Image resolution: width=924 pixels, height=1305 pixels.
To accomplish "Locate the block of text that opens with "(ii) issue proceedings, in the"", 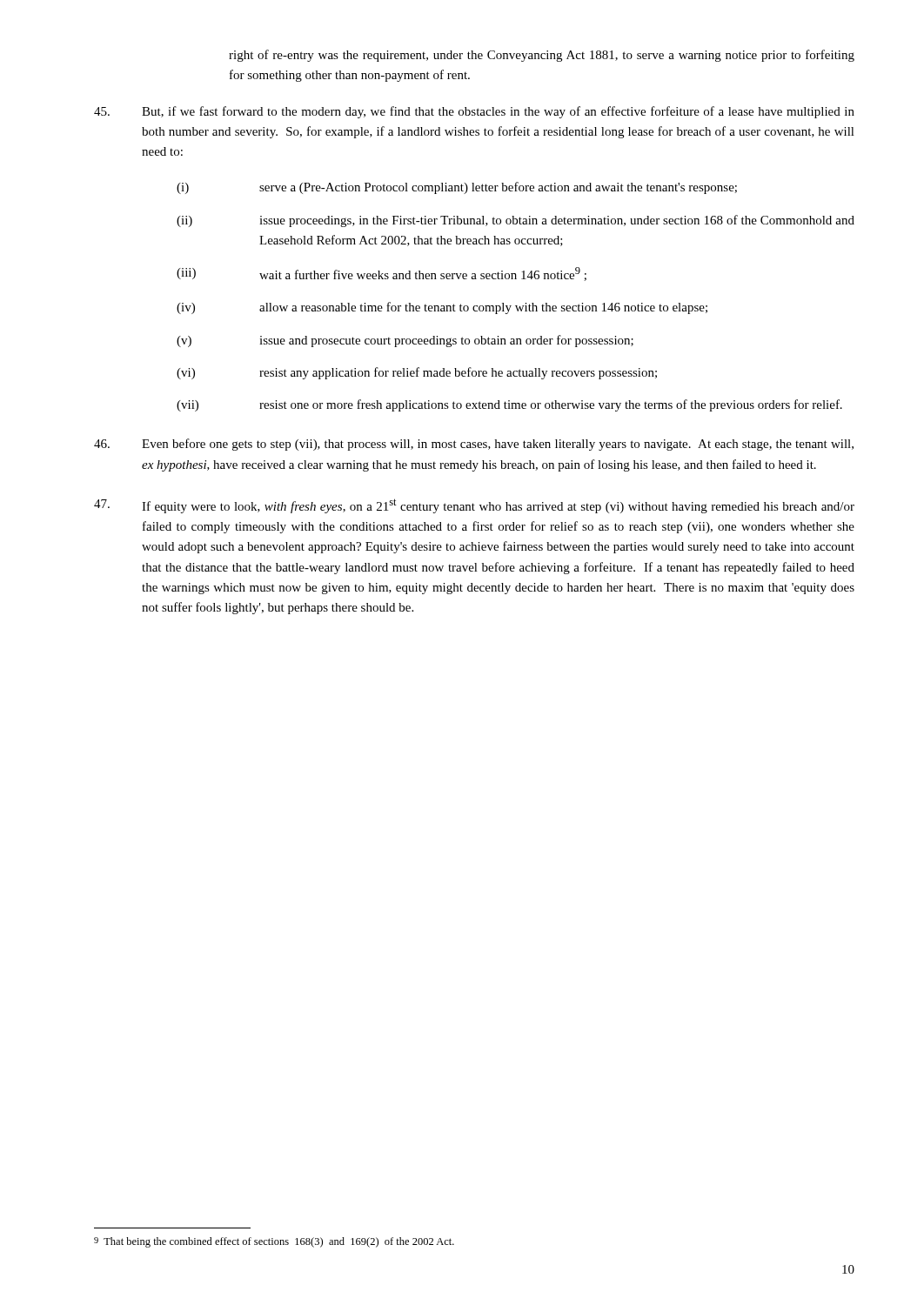I will point(474,230).
